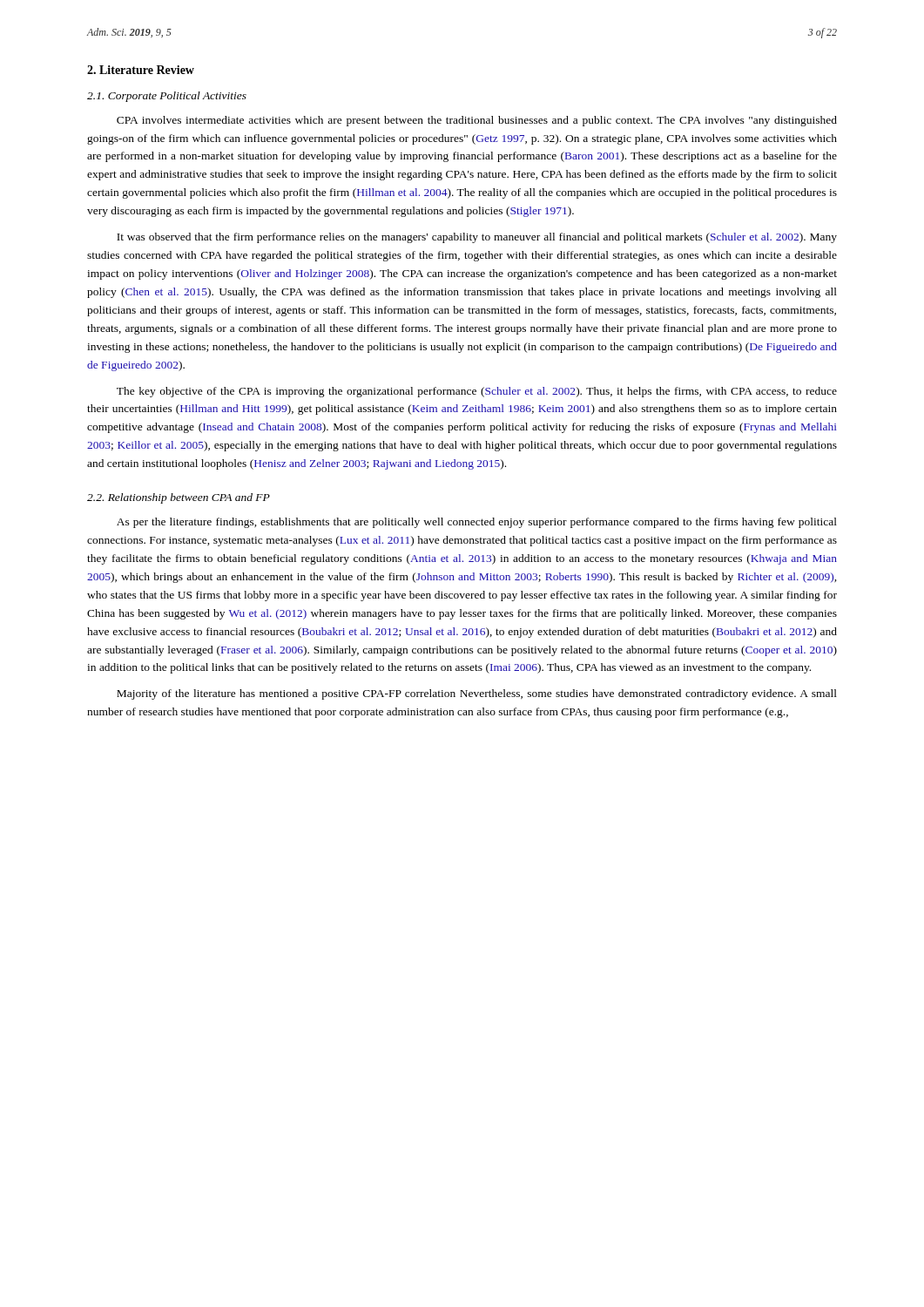Viewport: 924px width, 1307px height.
Task: Navigate to the text starting "It was observed that"
Action: tap(462, 301)
